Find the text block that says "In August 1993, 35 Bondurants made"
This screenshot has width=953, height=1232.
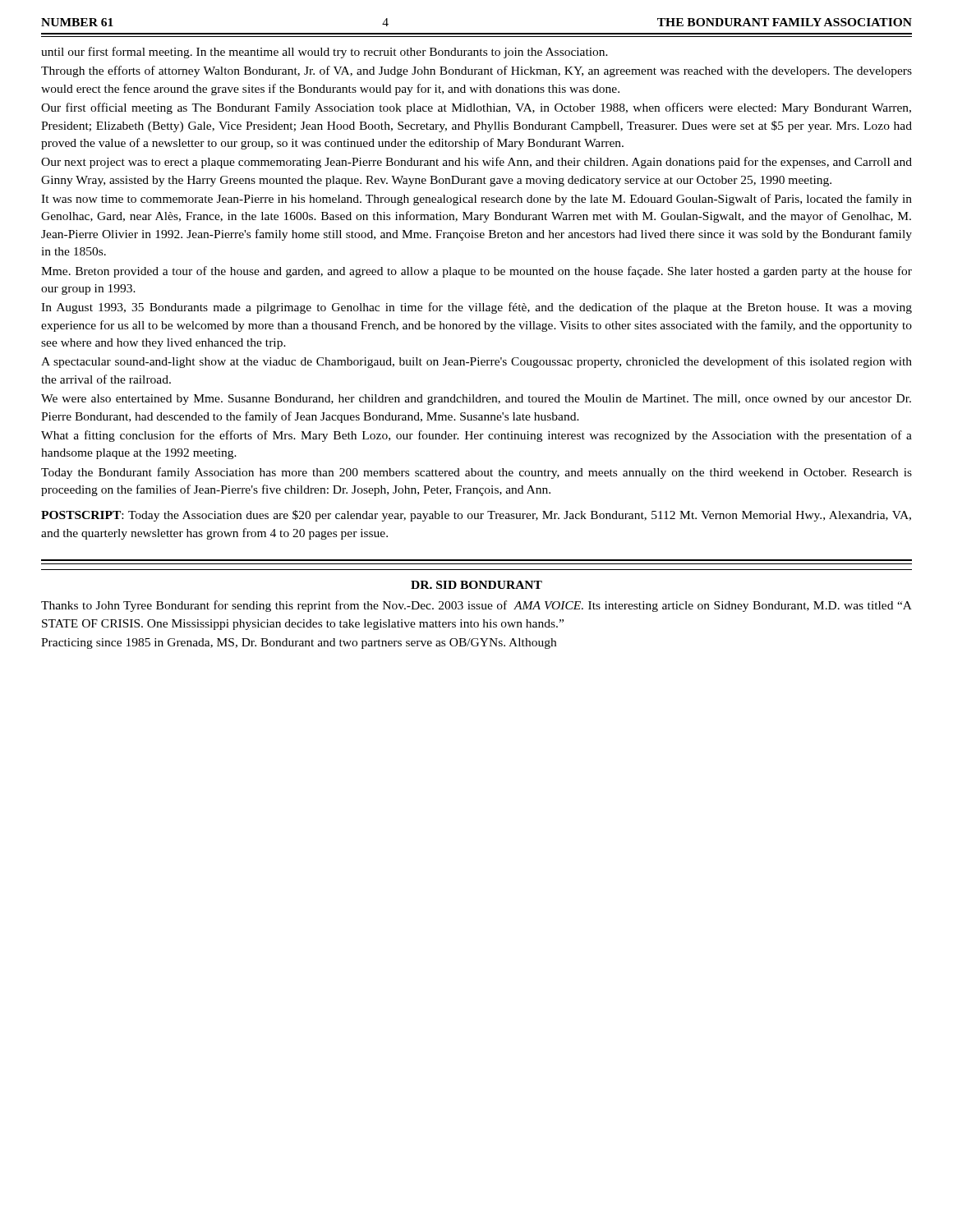pyautogui.click(x=476, y=325)
